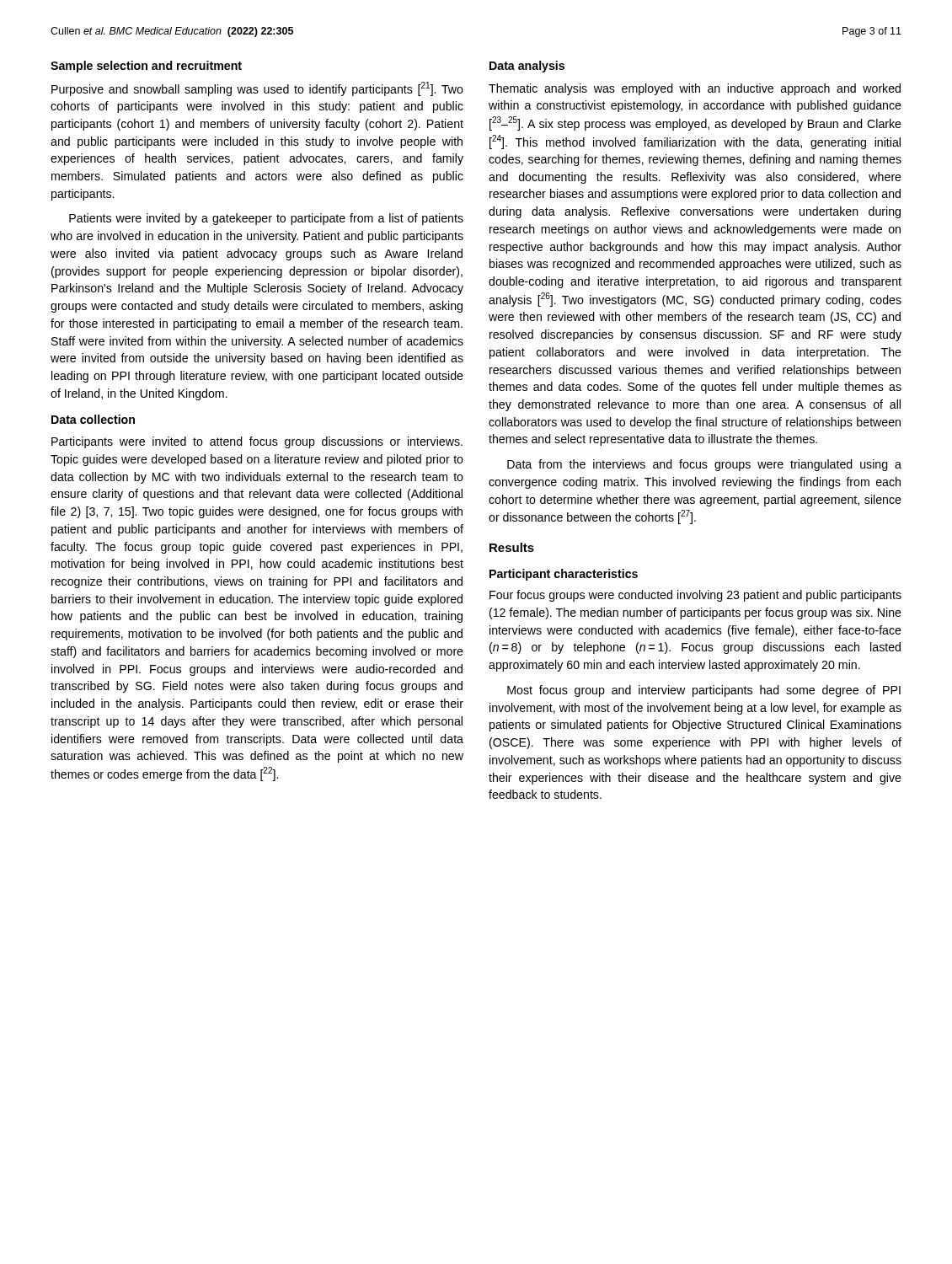The width and height of the screenshot is (952, 1264).
Task: Click on the block starting "Four focus groups were conducted involving"
Action: click(695, 695)
